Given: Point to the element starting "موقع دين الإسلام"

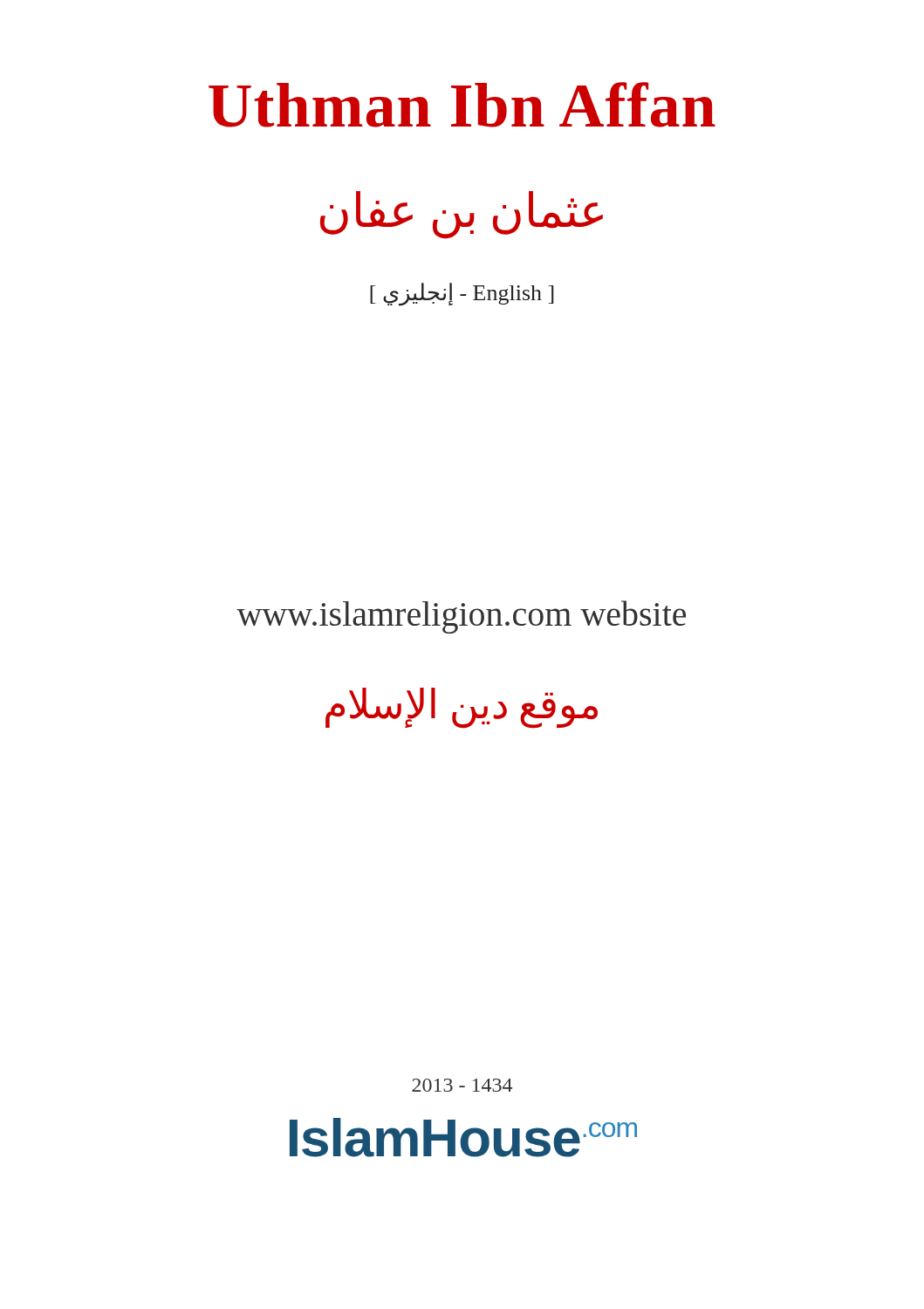Looking at the screenshot, I should tap(462, 705).
